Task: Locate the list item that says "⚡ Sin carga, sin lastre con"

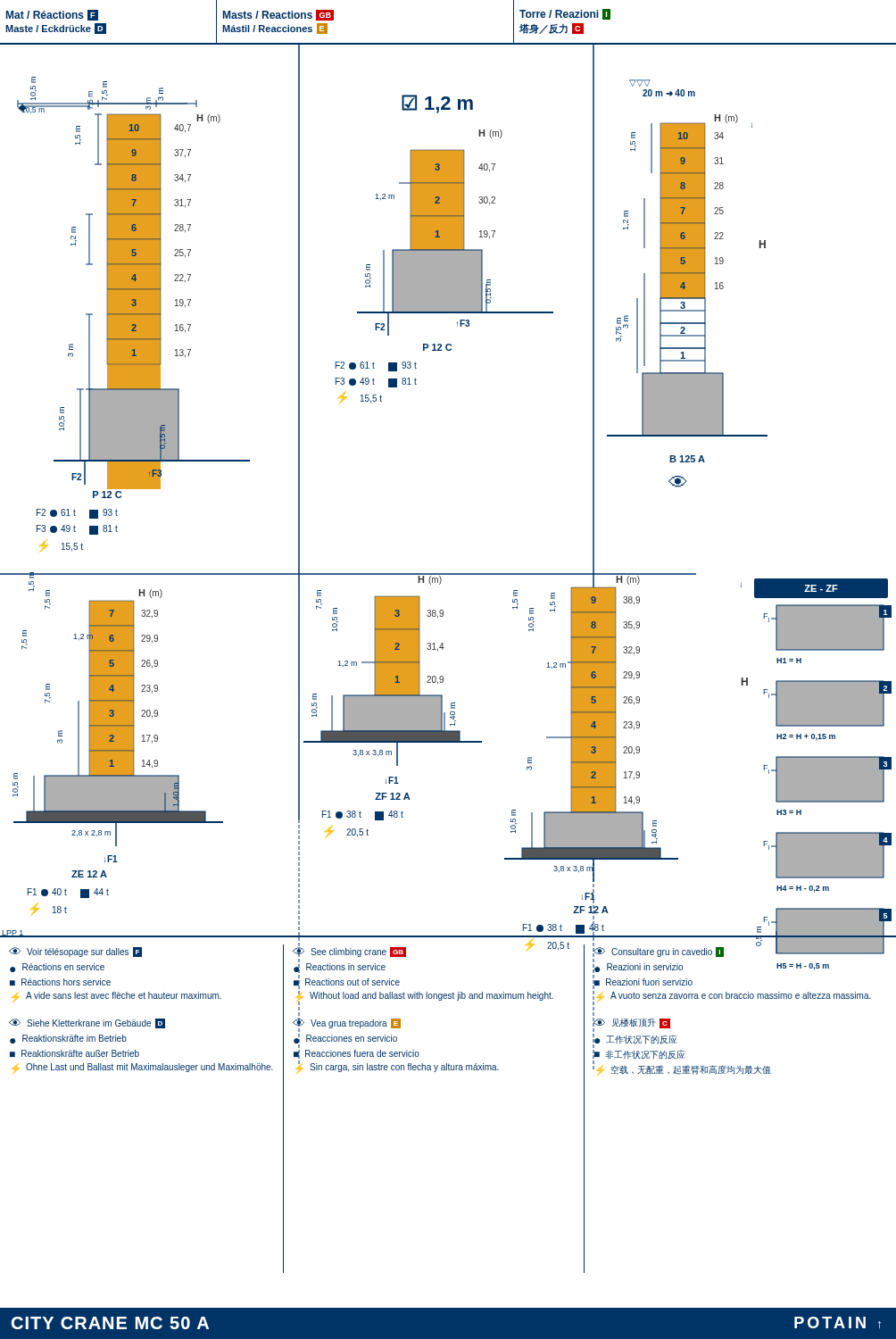Action: point(396,1069)
